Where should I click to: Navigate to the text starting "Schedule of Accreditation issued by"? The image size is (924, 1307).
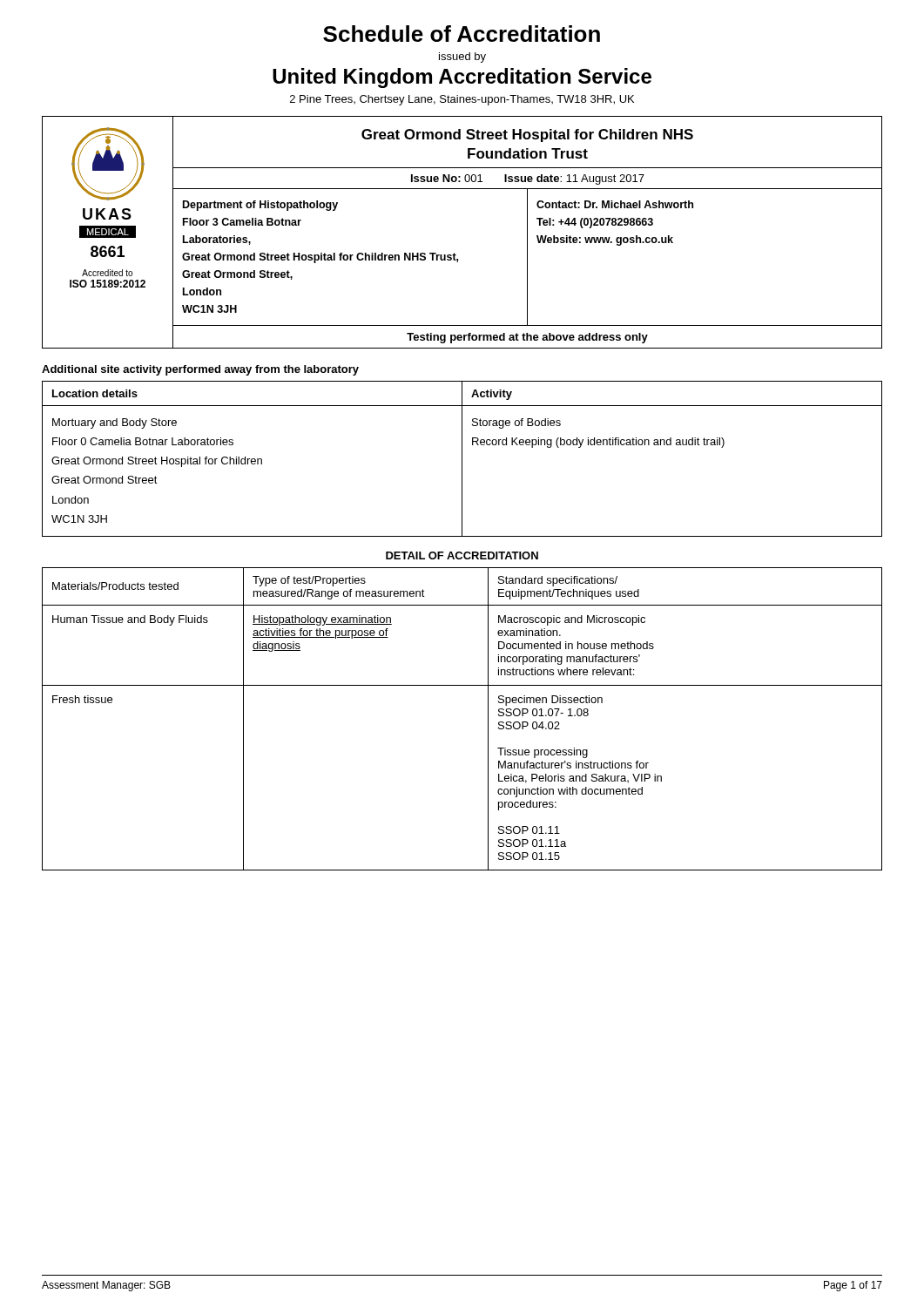coord(462,63)
